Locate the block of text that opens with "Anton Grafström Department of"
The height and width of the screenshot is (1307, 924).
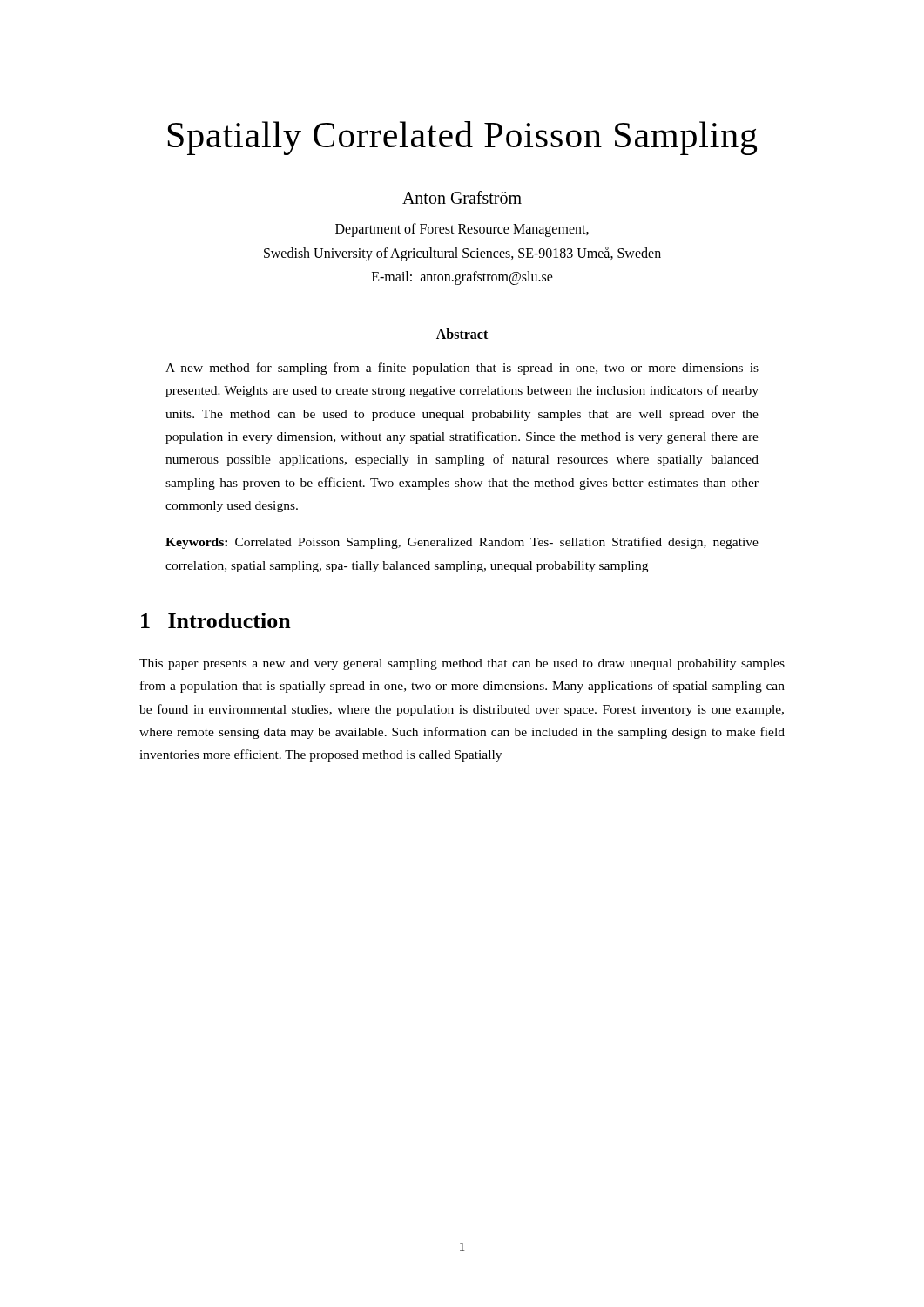pyautogui.click(x=462, y=238)
